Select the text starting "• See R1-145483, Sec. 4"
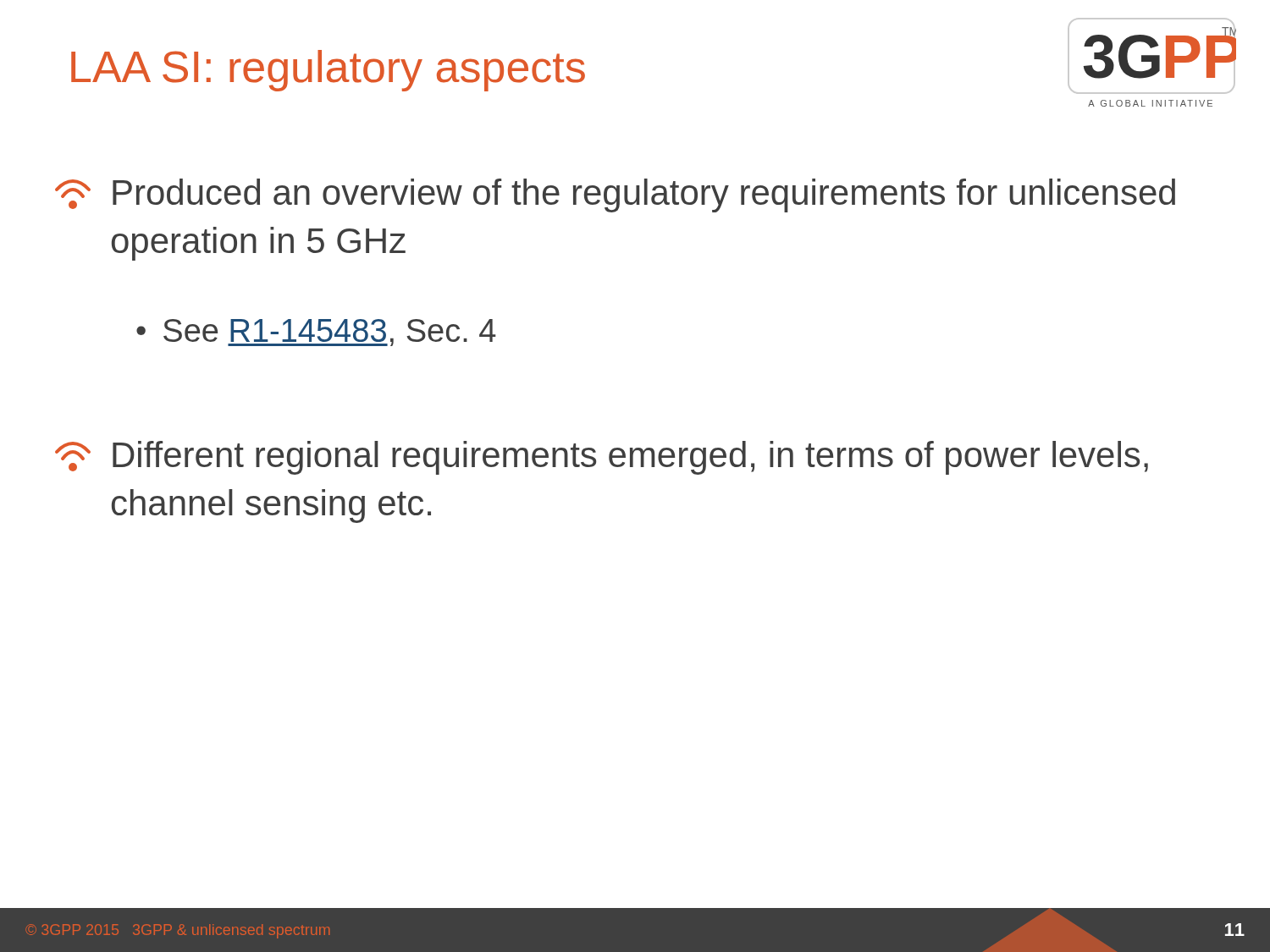 coord(316,331)
